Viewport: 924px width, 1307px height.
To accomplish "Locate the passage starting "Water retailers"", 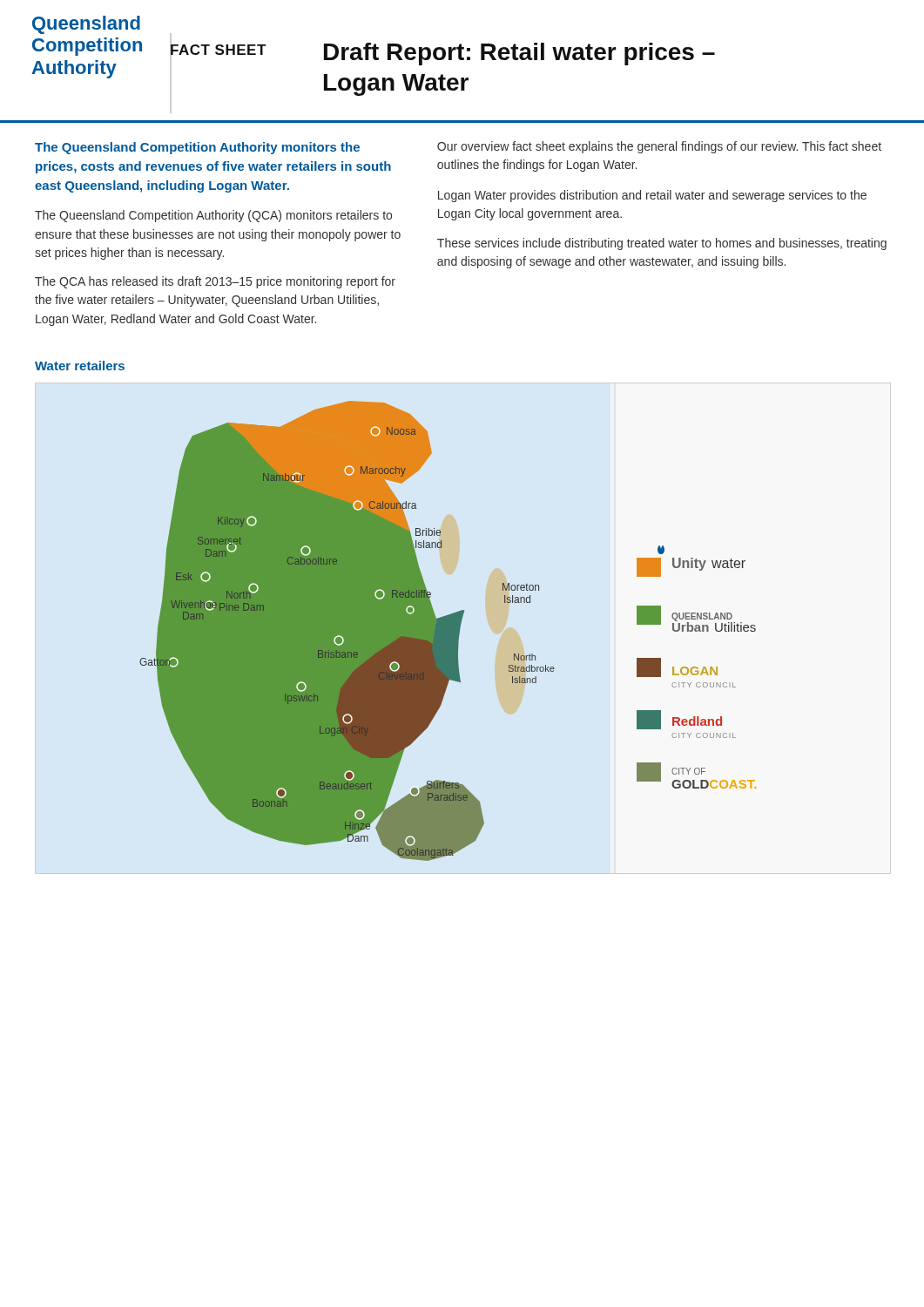I will 80,365.
